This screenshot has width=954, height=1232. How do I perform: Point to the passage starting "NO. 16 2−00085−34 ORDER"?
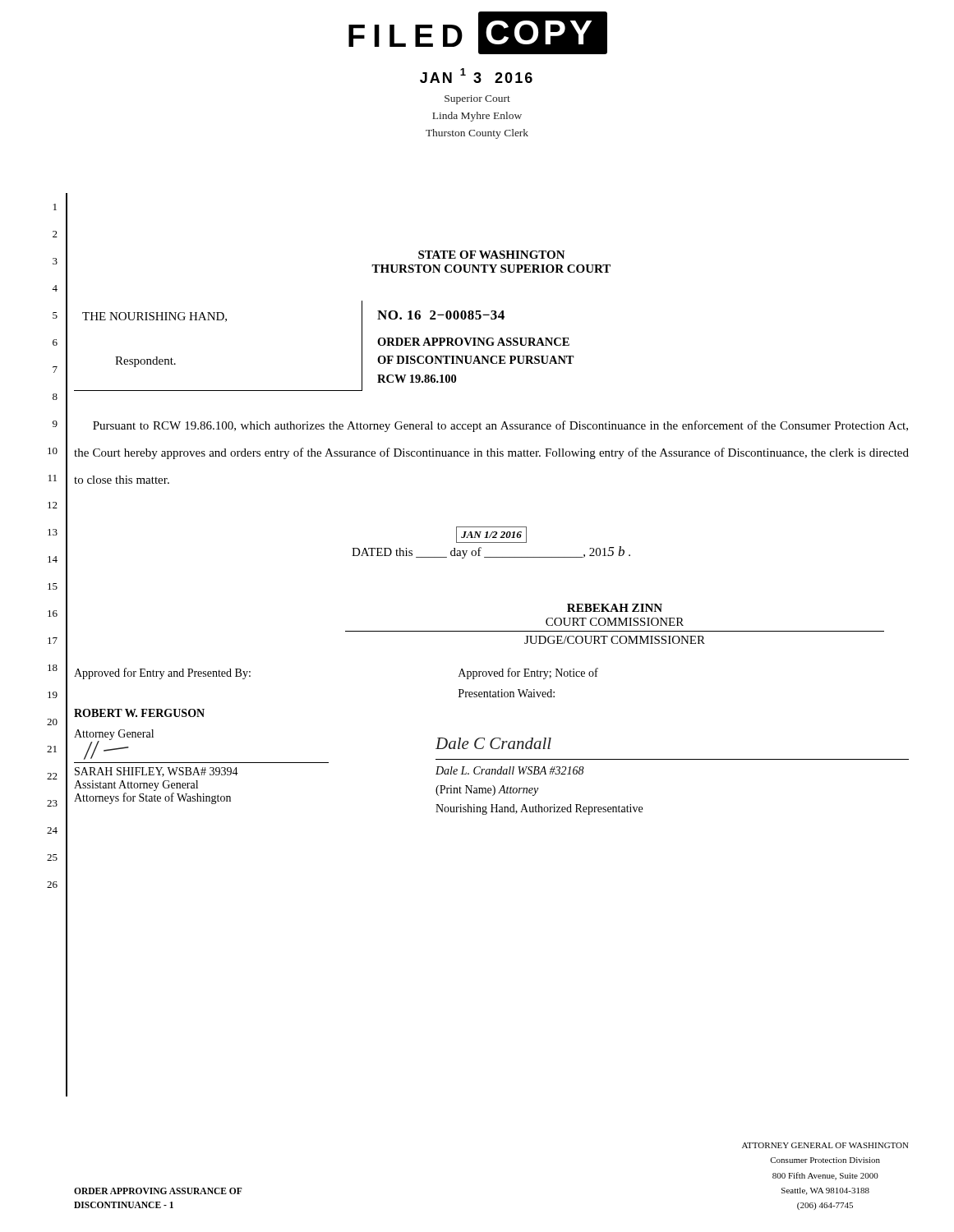[x=441, y=315]
